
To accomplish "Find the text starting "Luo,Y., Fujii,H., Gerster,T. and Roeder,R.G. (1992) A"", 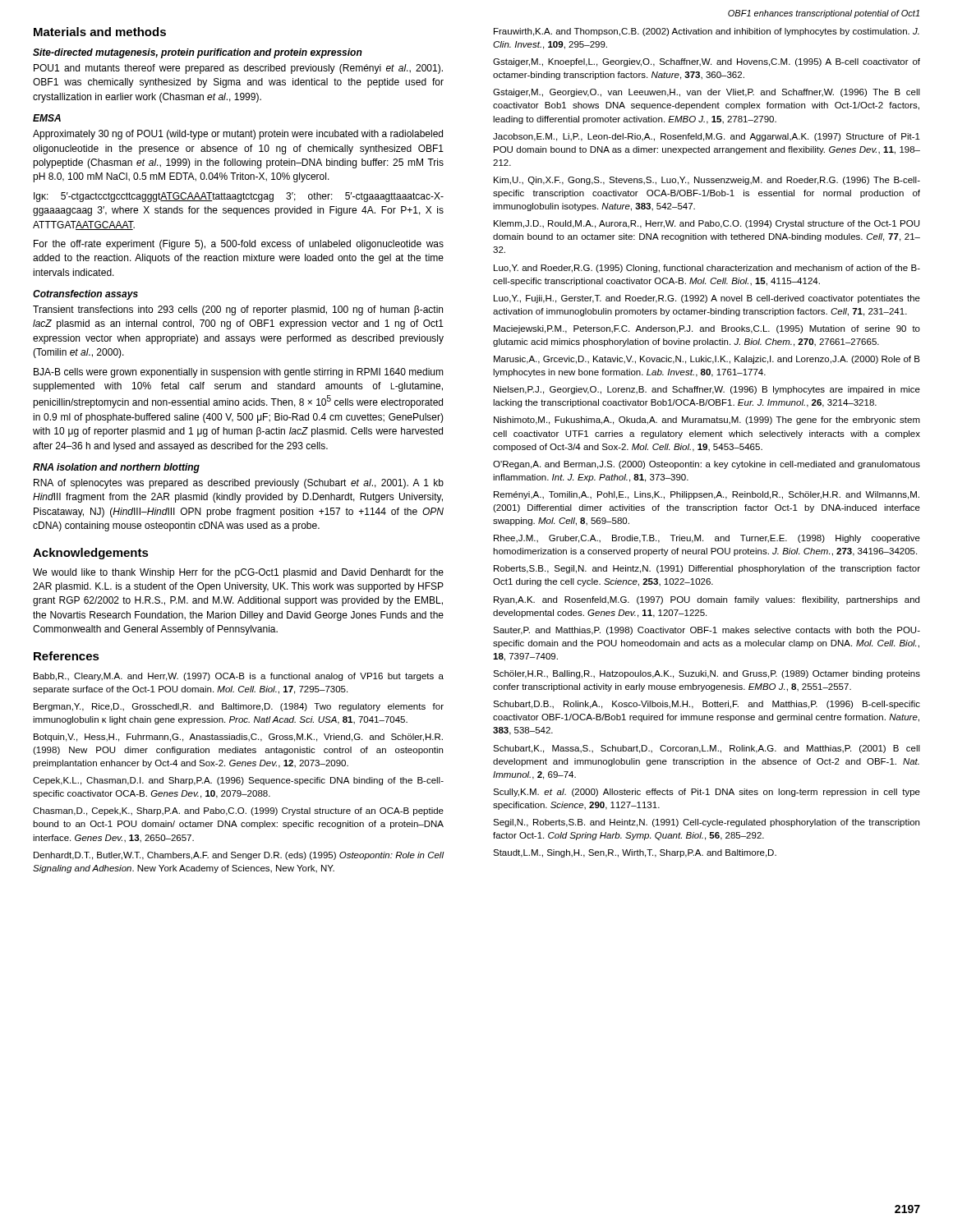I will 707,305.
